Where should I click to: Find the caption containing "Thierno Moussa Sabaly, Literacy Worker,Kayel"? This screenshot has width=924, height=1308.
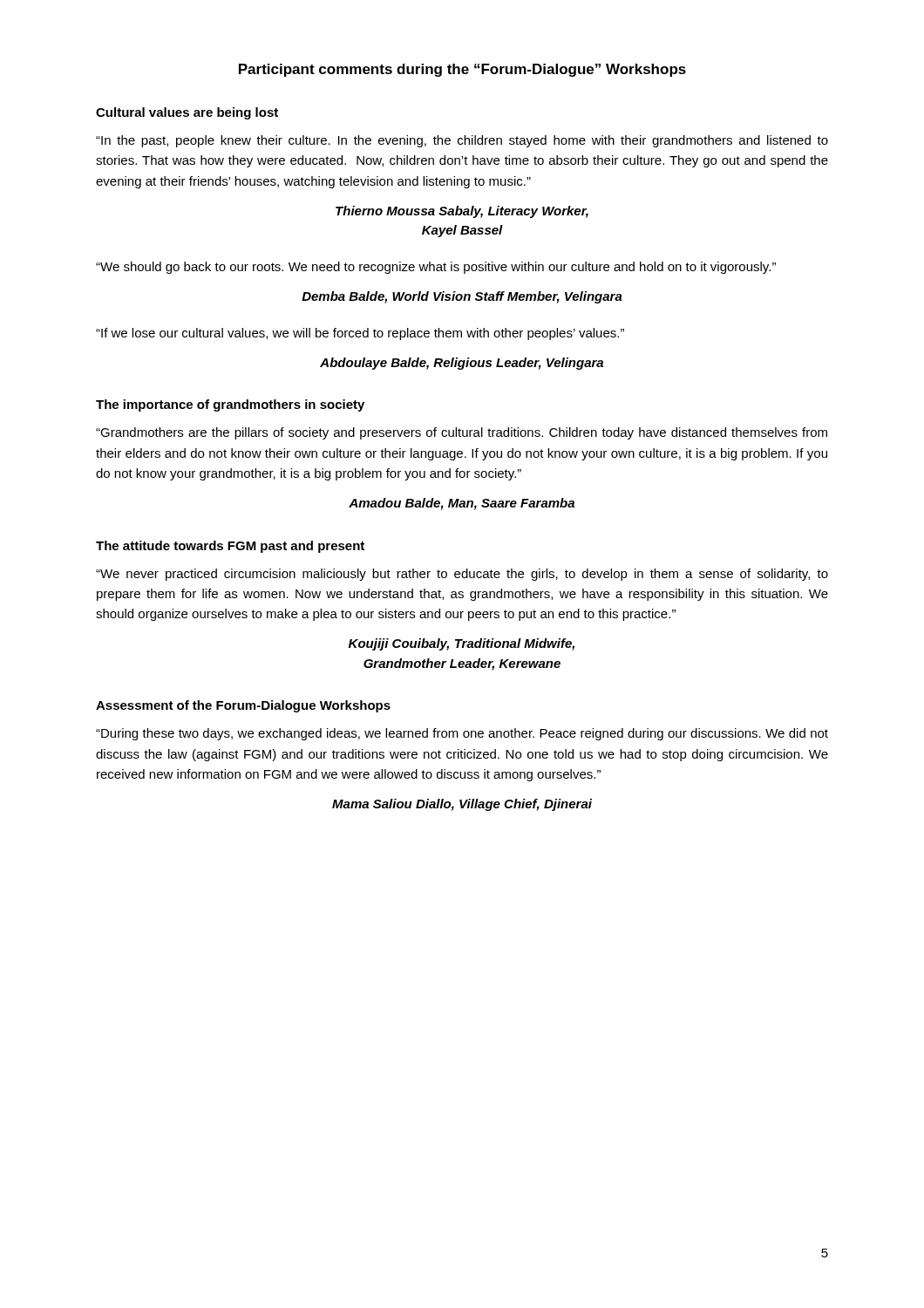[x=462, y=220]
